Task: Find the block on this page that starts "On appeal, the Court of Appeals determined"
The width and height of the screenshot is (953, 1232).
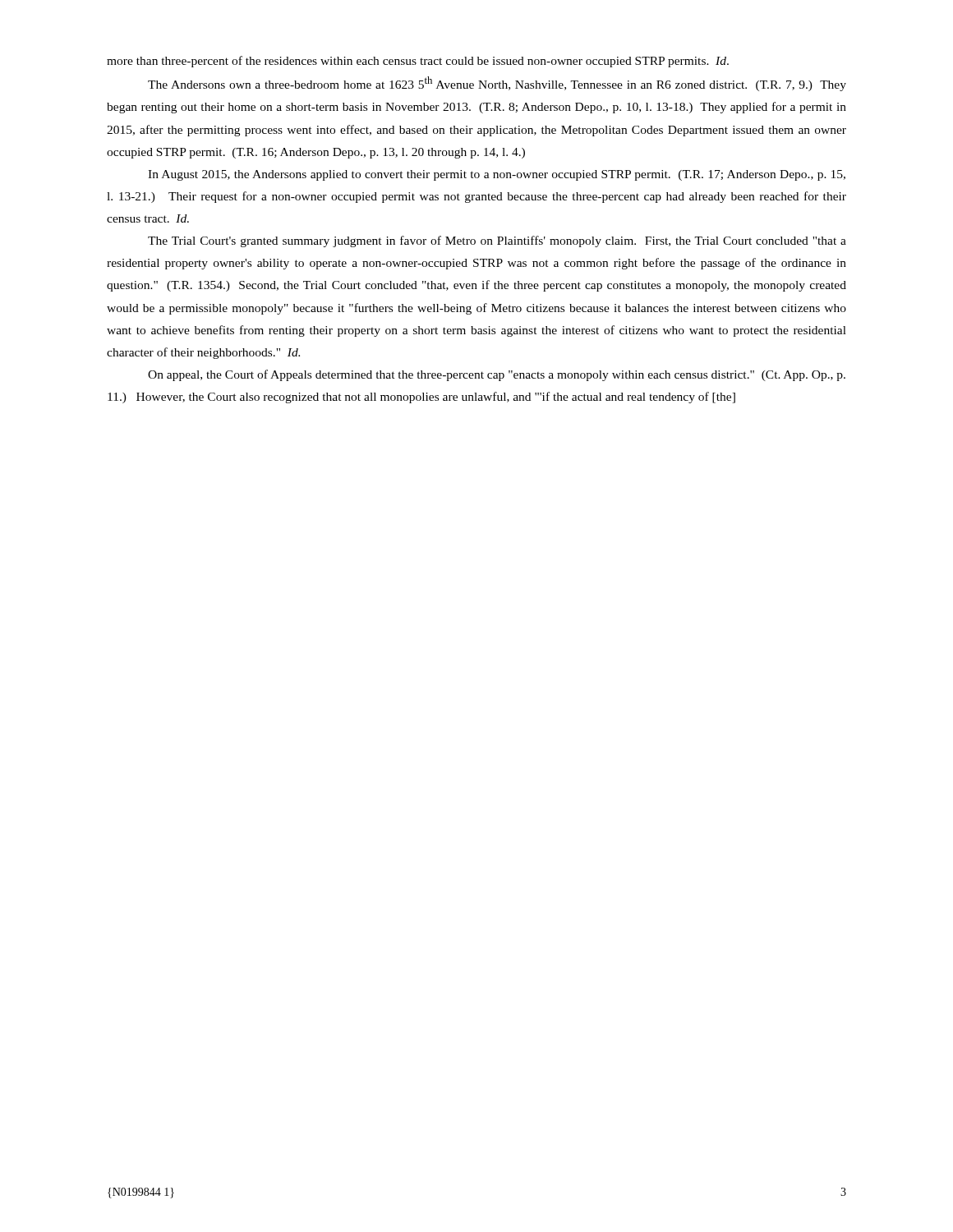Action: pyautogui.click(x=476, y=385)
